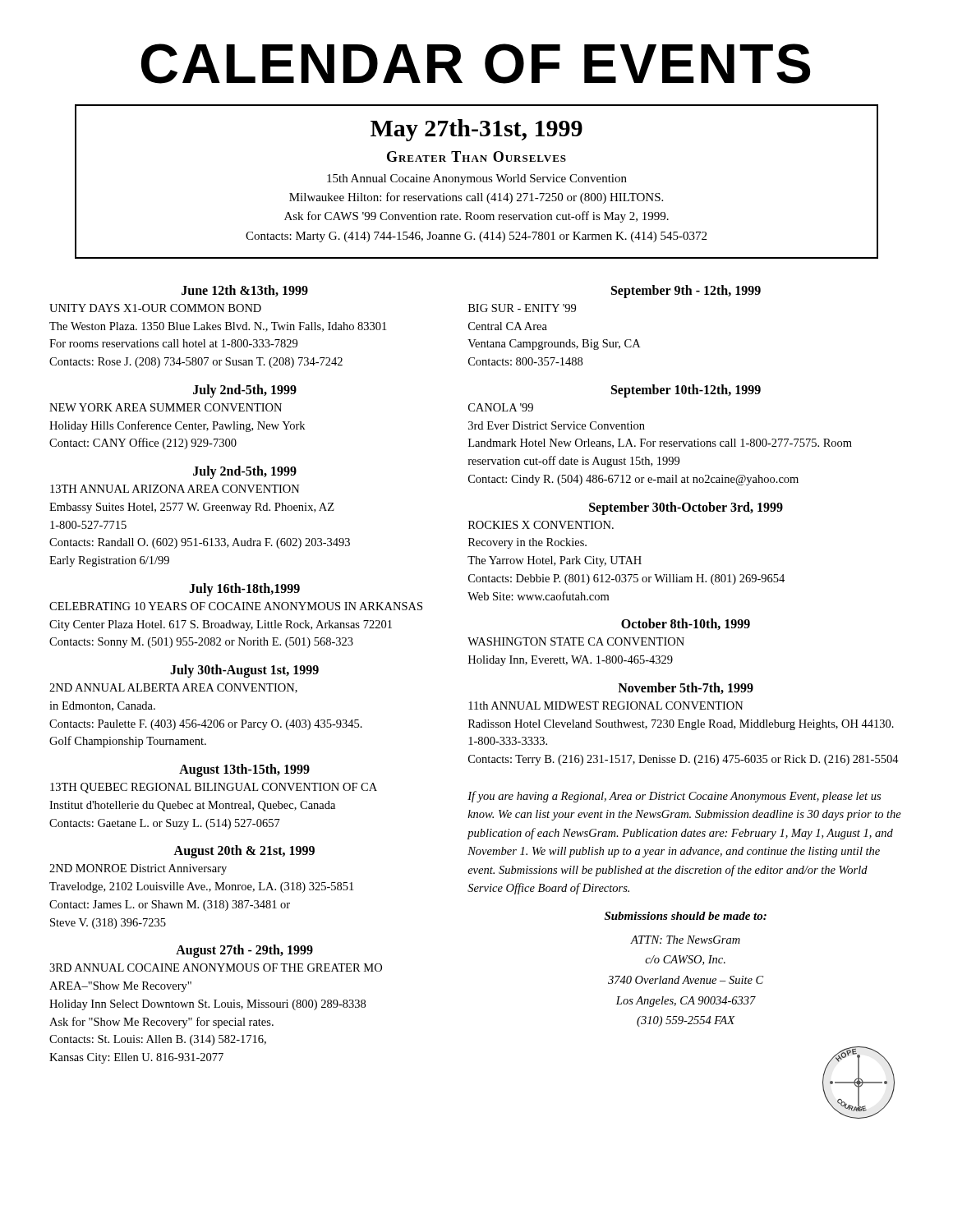Locate the region starting "September 9th - 12th, 1999"
The image size is (953, 1232).
(x=686, y=291)
